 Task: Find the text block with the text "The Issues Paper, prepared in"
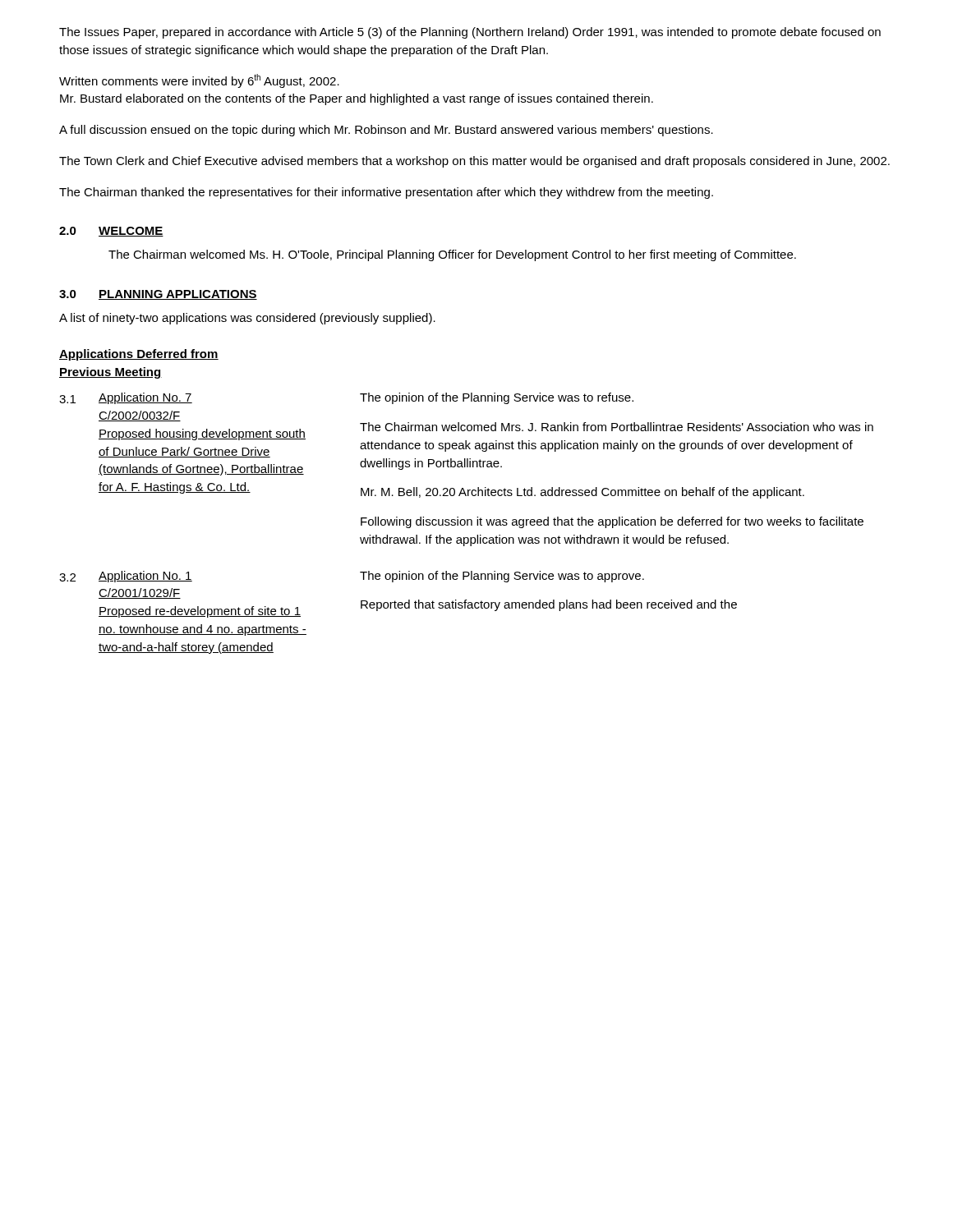470,41
